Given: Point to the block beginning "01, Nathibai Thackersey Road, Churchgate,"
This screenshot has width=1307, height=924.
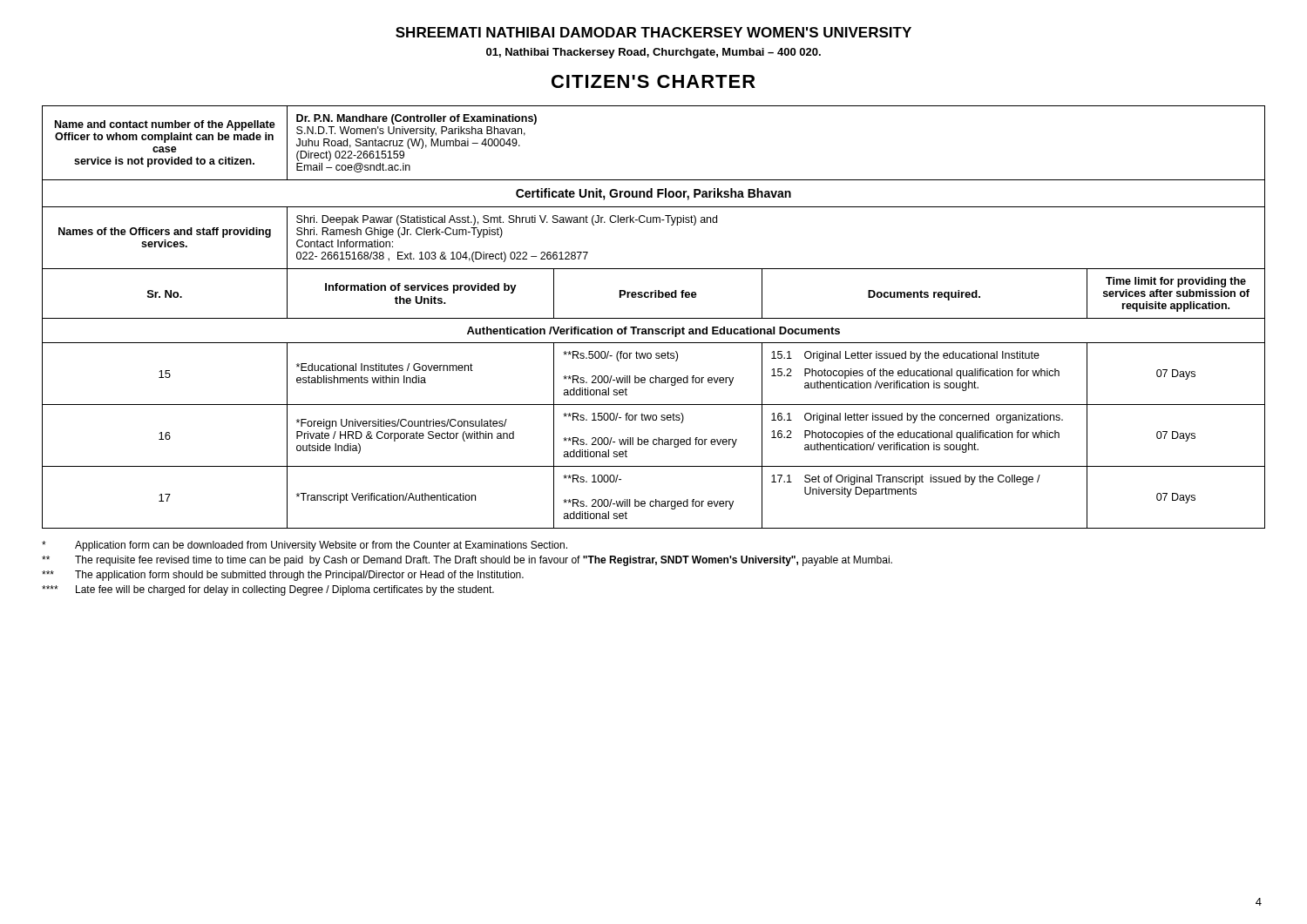Looking at the screenshot, I should pos(654,52).
